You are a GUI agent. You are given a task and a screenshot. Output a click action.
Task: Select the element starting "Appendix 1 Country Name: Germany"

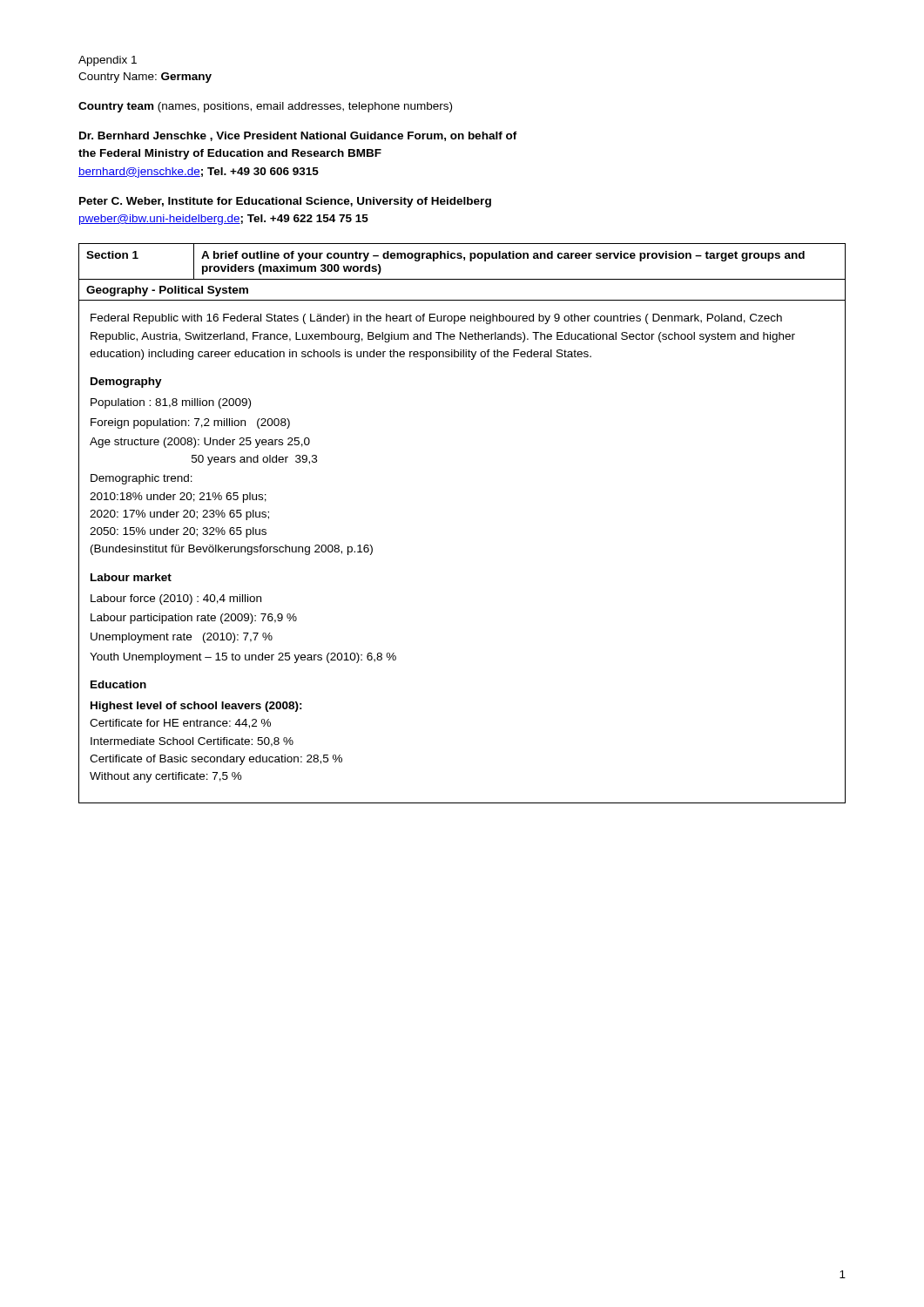click(x=145, y=68)
